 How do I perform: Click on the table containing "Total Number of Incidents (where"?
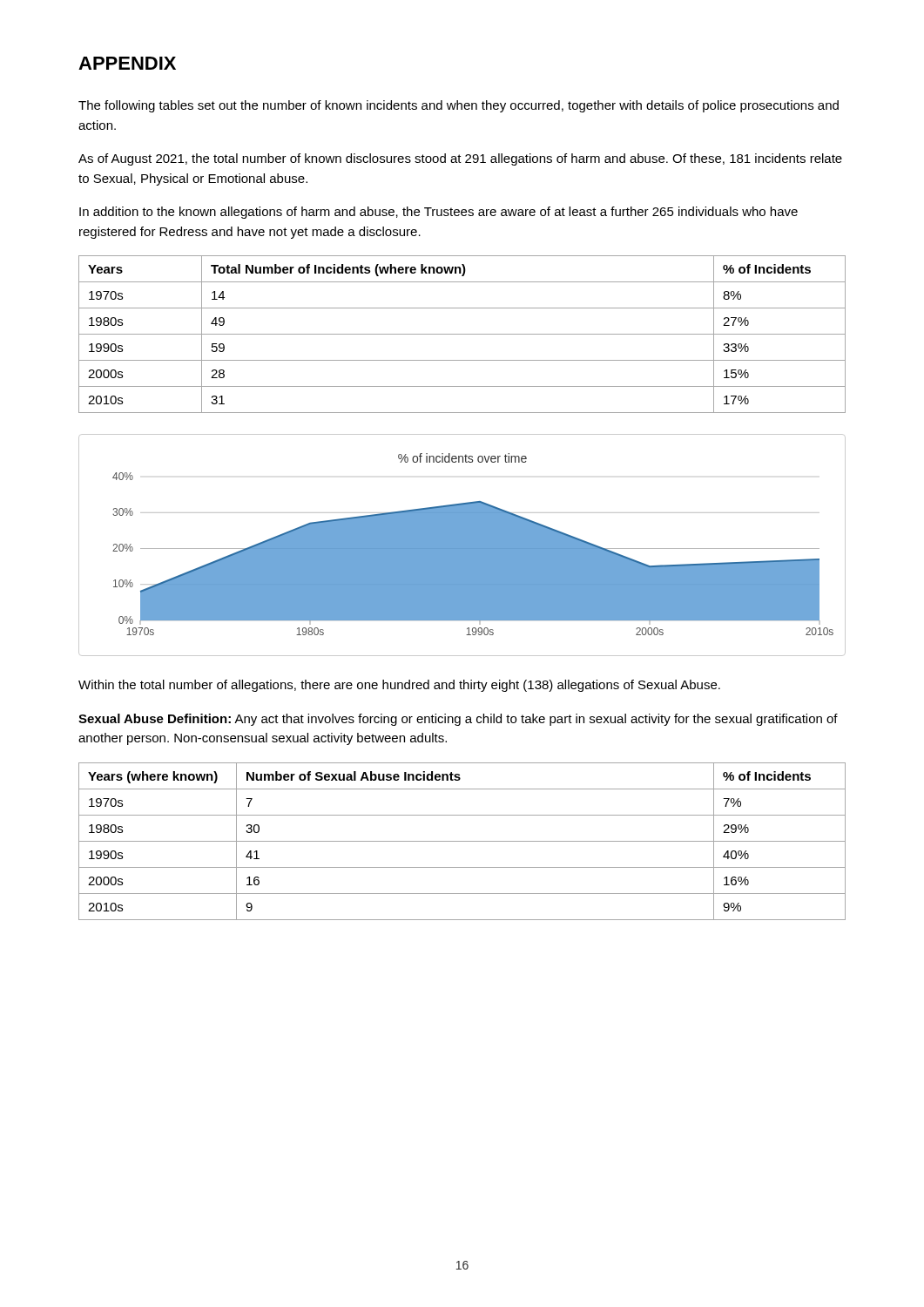462,334
